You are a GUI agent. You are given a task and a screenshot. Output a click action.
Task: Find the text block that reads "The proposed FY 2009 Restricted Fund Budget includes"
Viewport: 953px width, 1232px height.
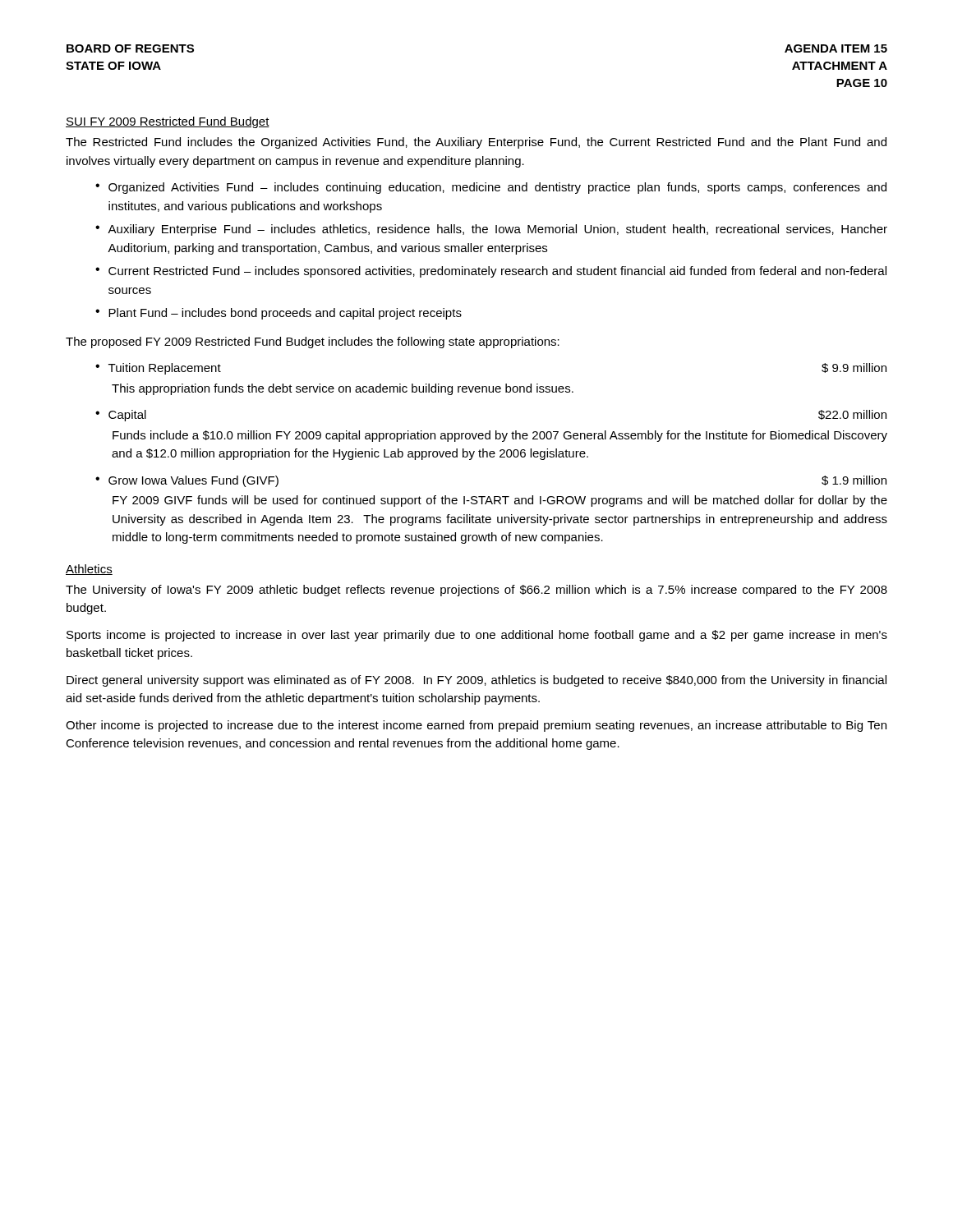(x=313, y=341)
